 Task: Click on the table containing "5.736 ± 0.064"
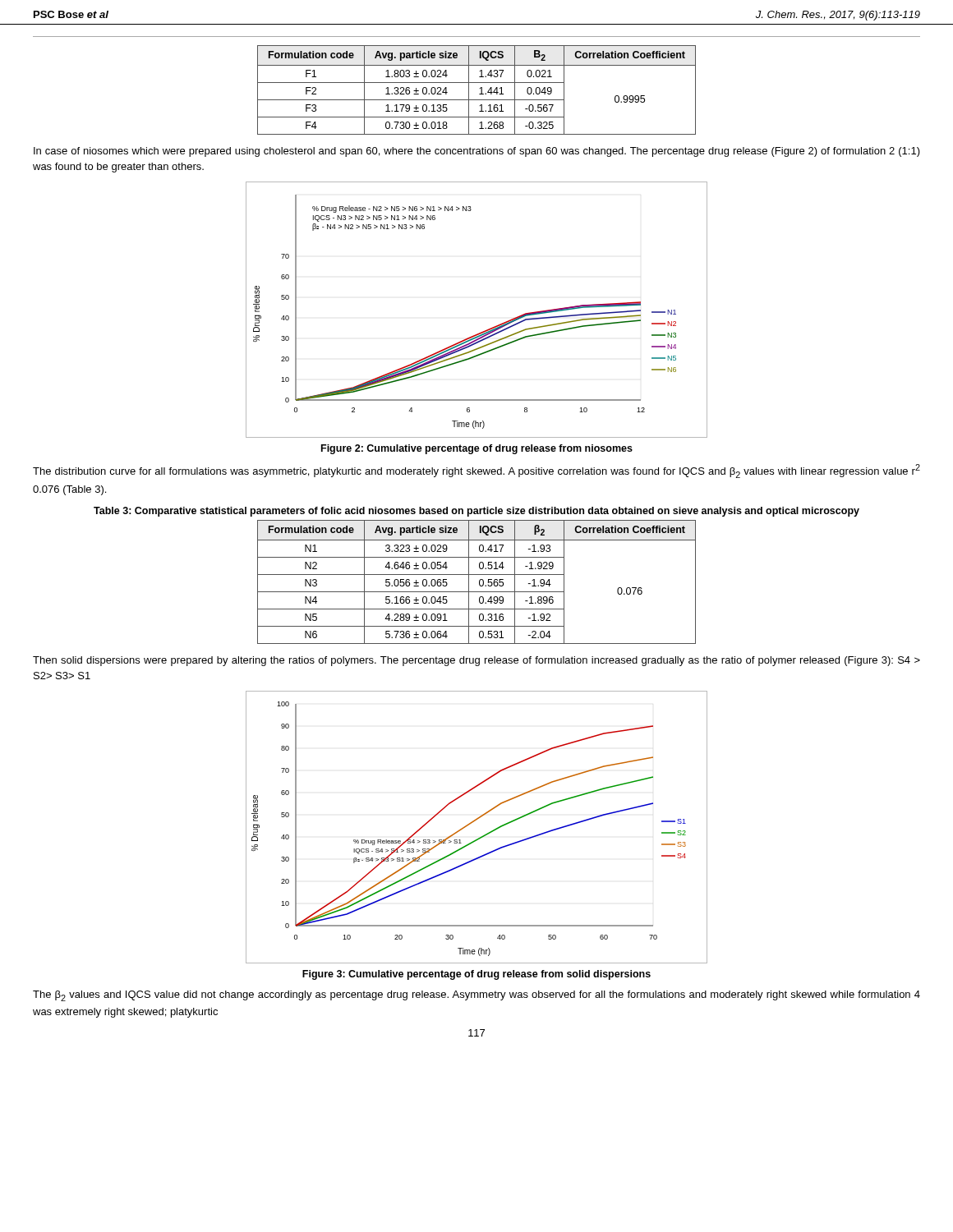click(x=476, y=582)
